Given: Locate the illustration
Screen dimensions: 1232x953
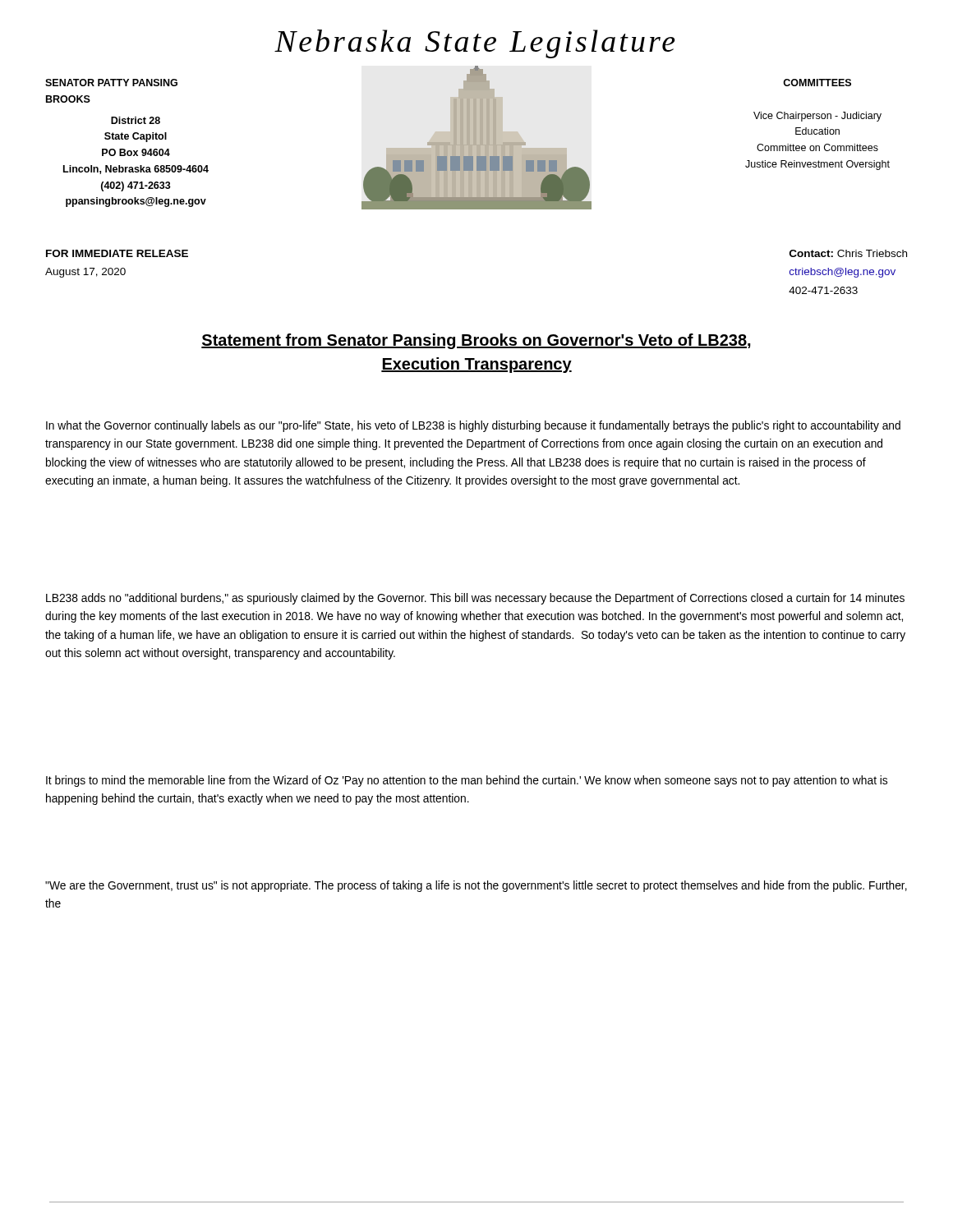Looking at the screenshot, I should click(x=476, y=139).
